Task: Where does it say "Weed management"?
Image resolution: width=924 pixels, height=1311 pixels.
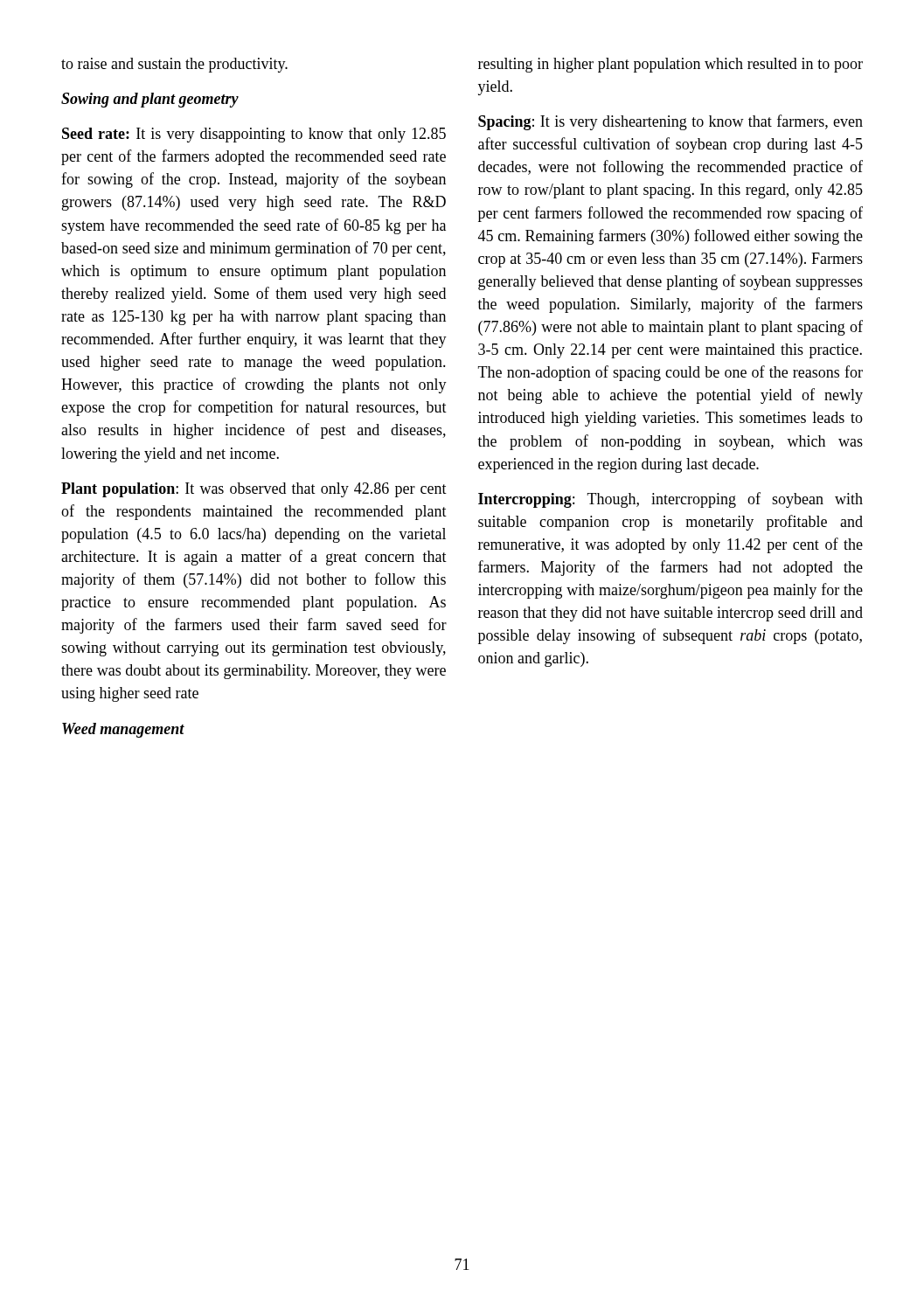Action: [x=123, y=730]
